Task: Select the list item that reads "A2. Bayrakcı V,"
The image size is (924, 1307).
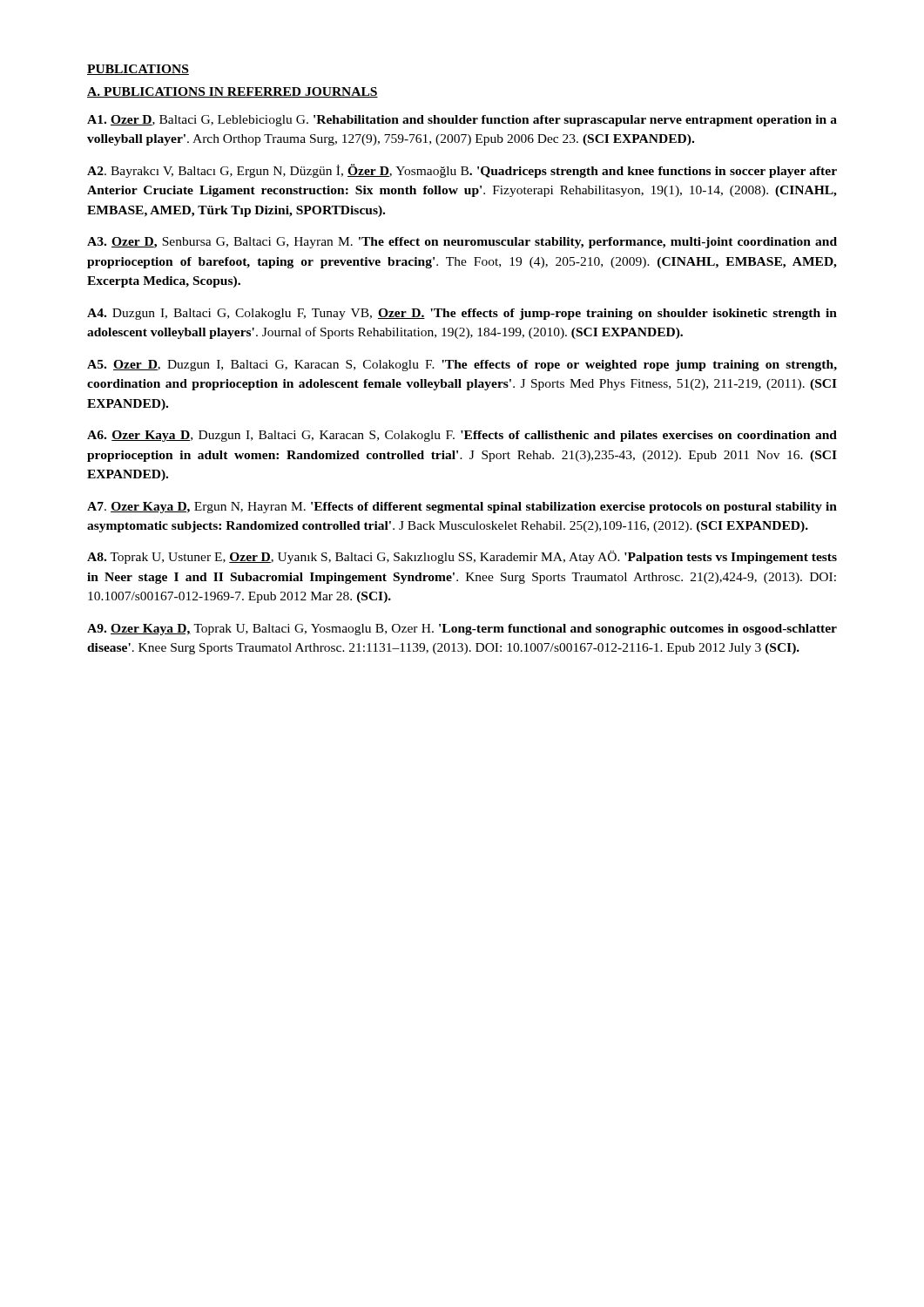Action: tap(462, 190)
